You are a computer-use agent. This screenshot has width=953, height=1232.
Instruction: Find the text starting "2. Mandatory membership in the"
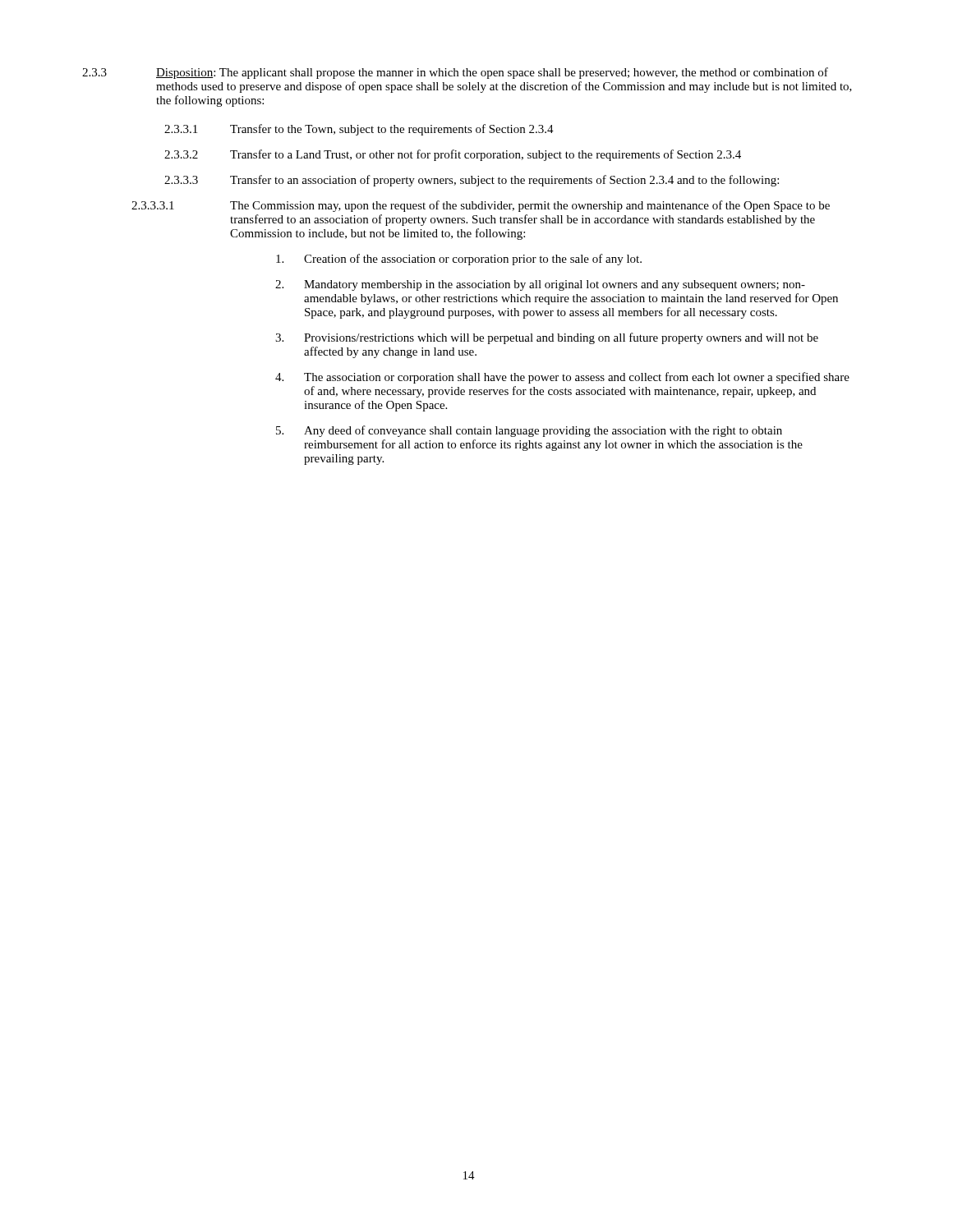click(565, 299)
